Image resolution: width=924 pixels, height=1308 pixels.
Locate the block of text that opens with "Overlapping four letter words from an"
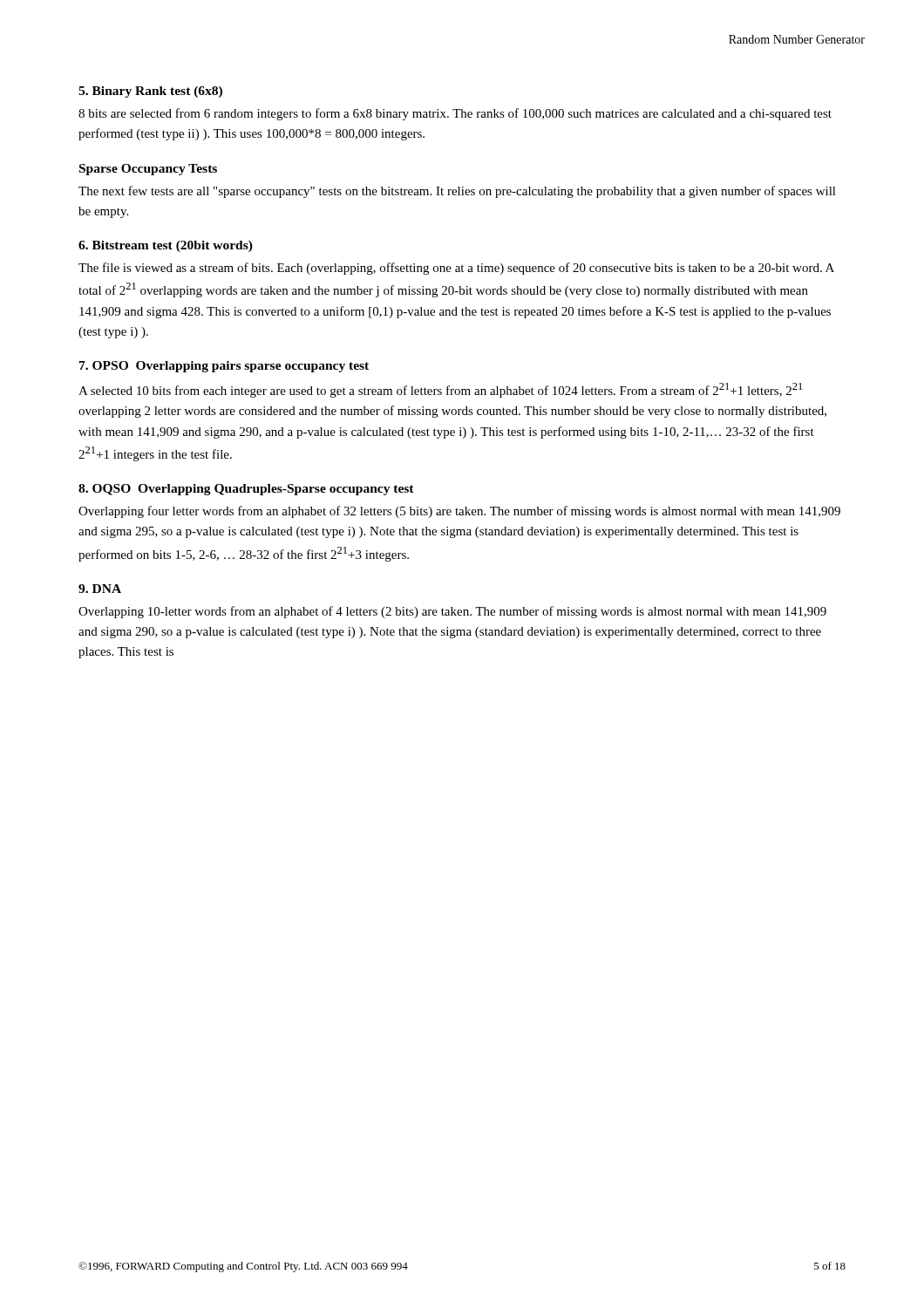460,533
